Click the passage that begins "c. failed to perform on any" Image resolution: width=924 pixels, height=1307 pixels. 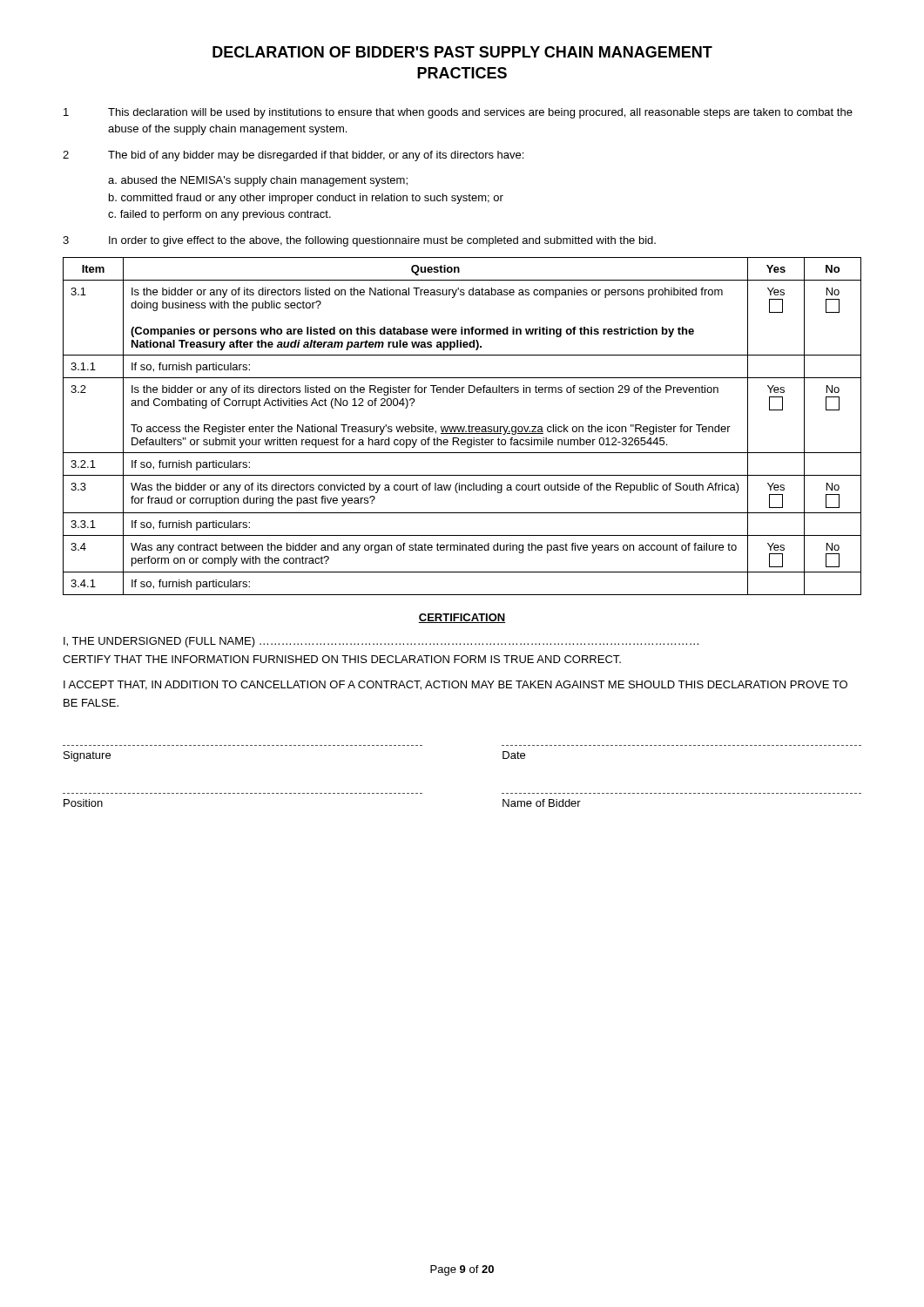point(220,214)
